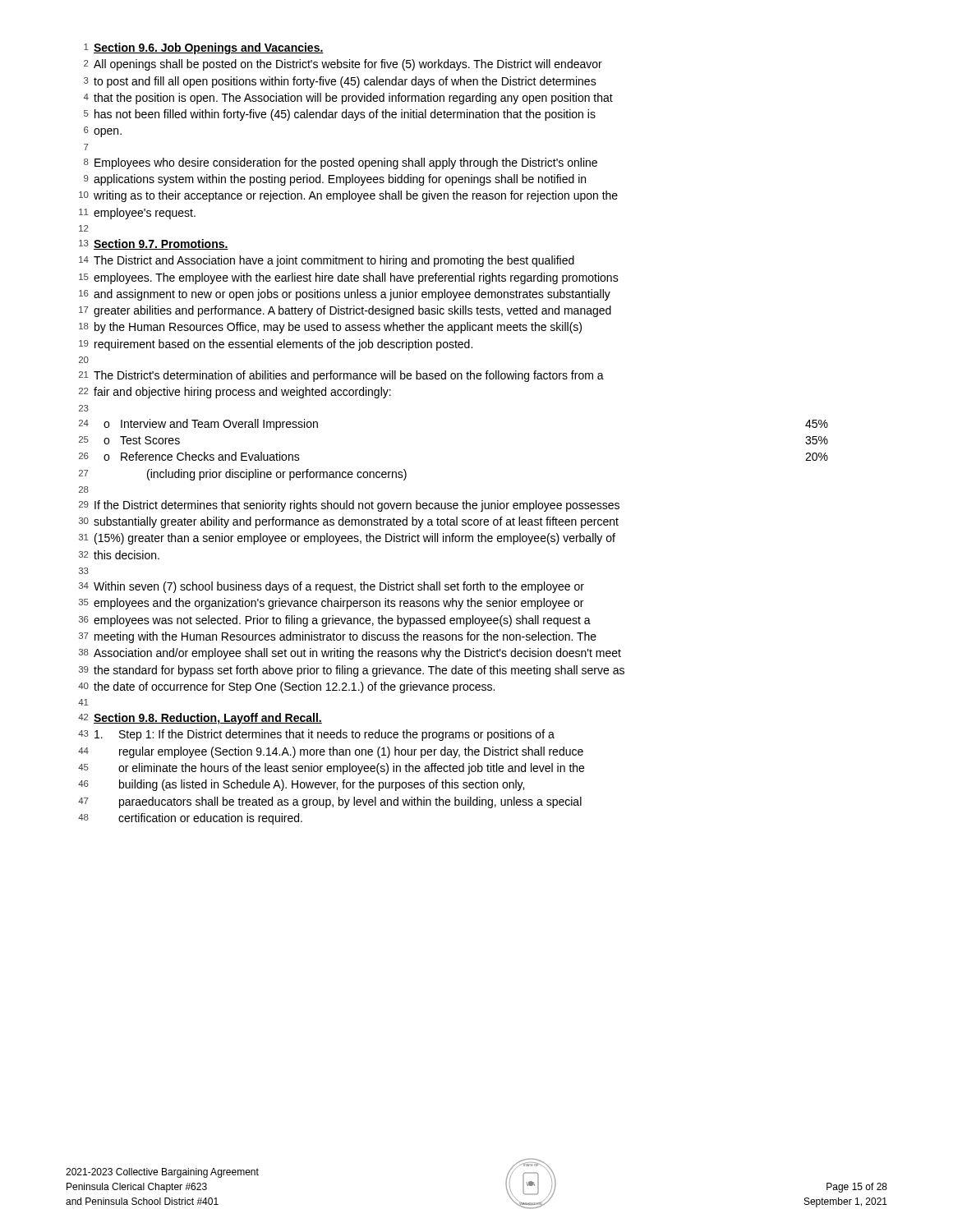Click on the list item that says "o Interview and Team Overall"
Screen dimensions: 1232x953
tap(212, 424)
